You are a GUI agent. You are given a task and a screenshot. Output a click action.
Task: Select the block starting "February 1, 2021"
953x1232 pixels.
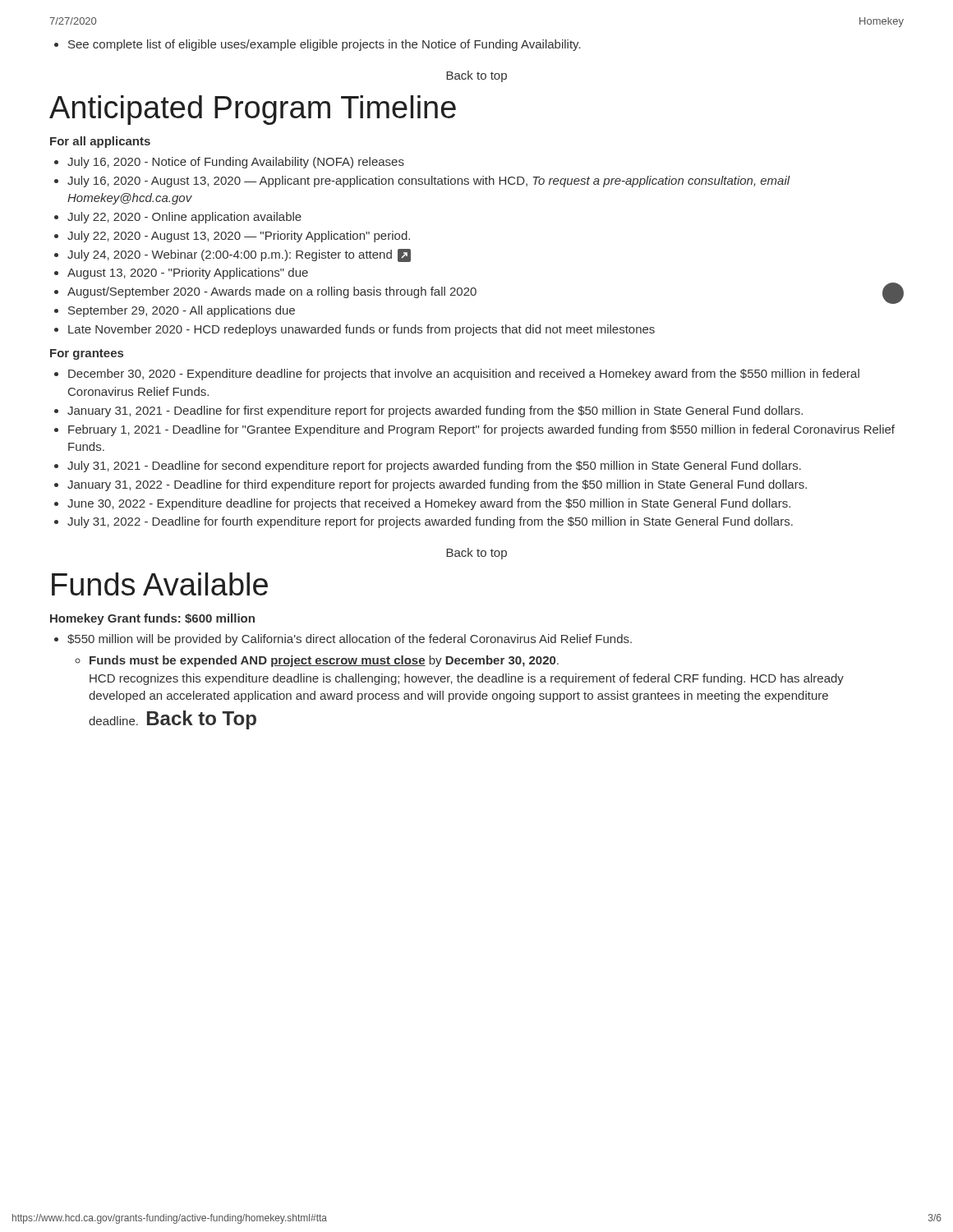click(476, 438)
